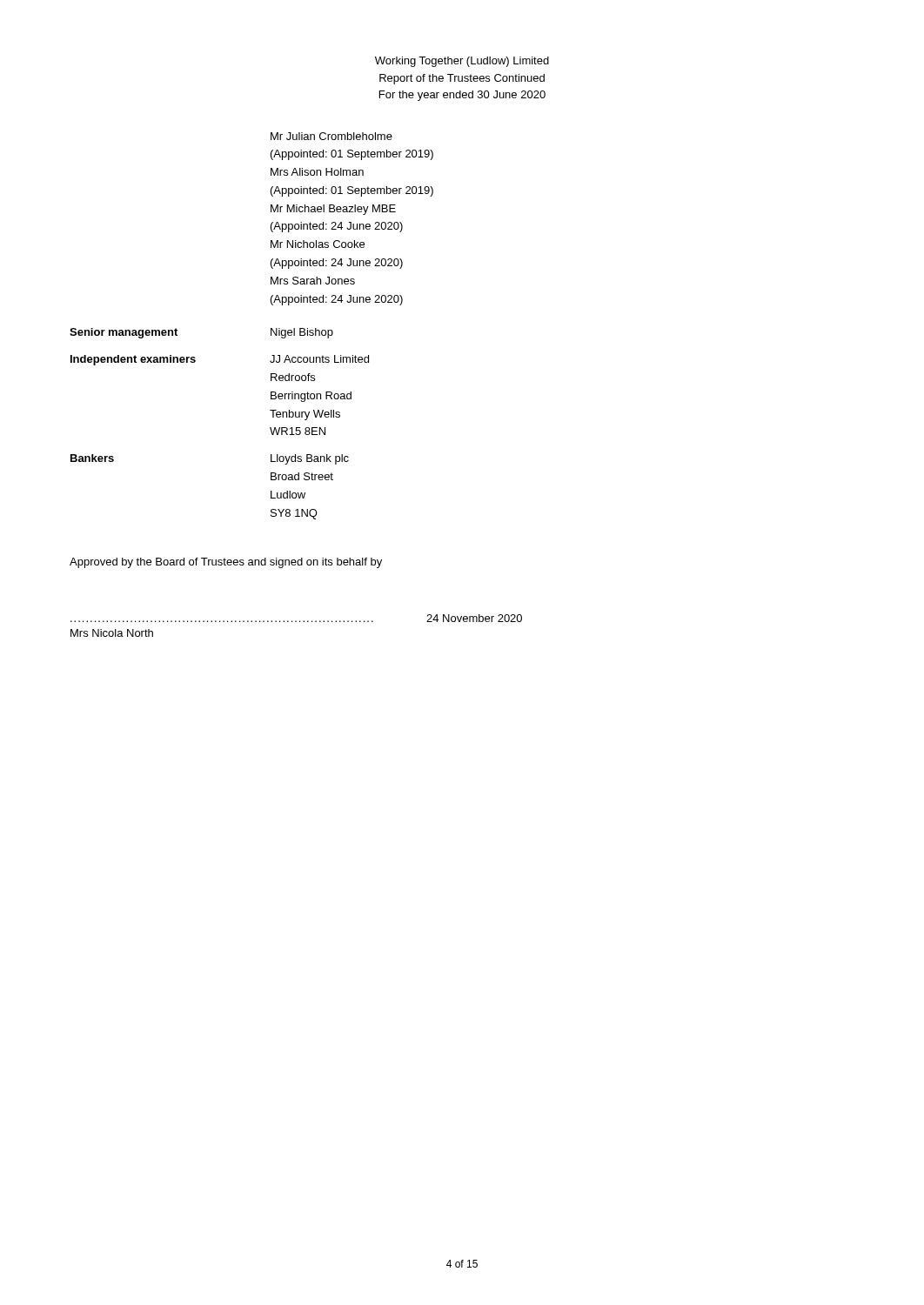This screenshot has width=924, height=1305.
Task: Select the text containing "Mrs Nicola North"
Action: point(112,633)
